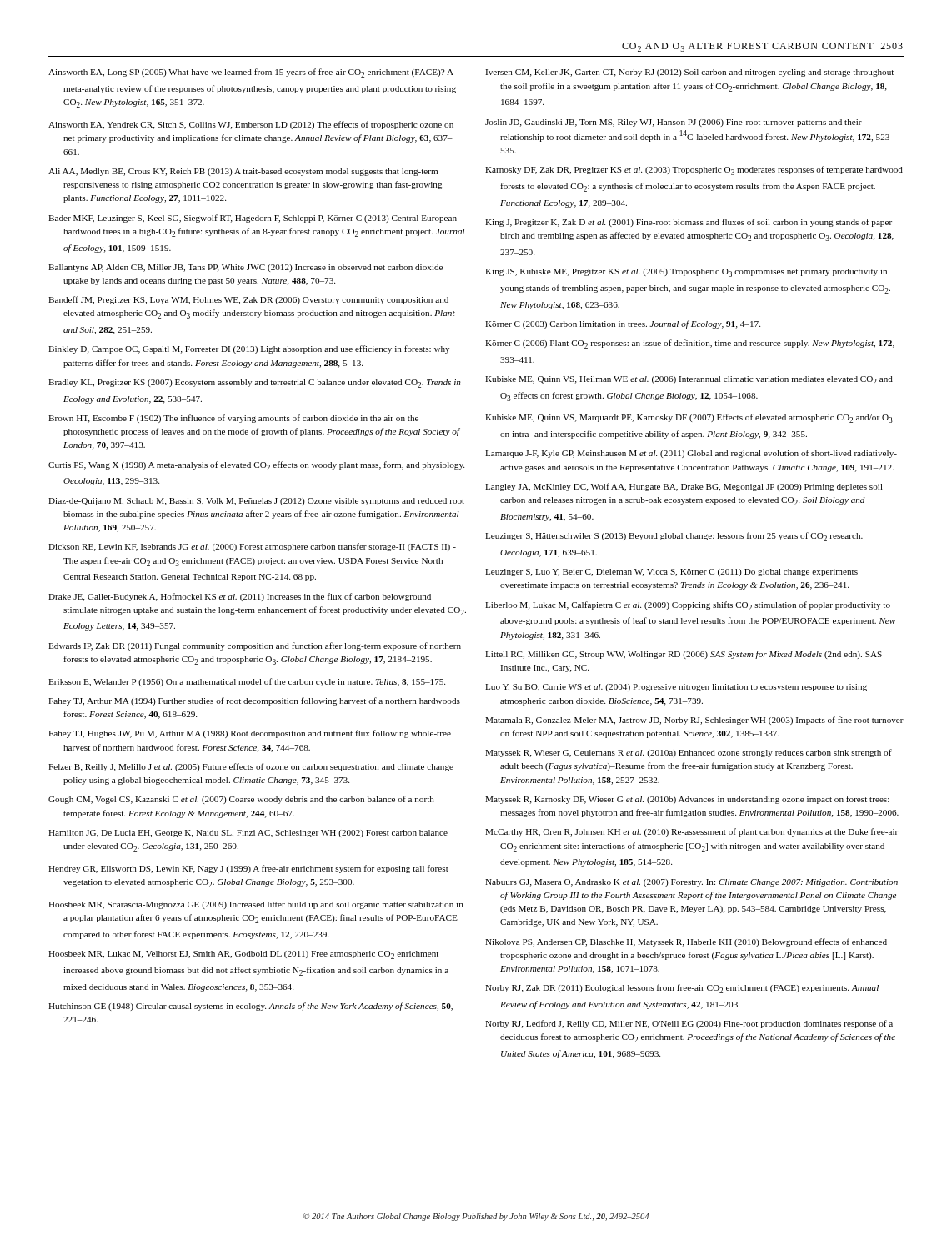Find the list item containing "Binkley D, Campoe OC, Gspaltl M,"
952x1251 pixels.
pos(249,356)
